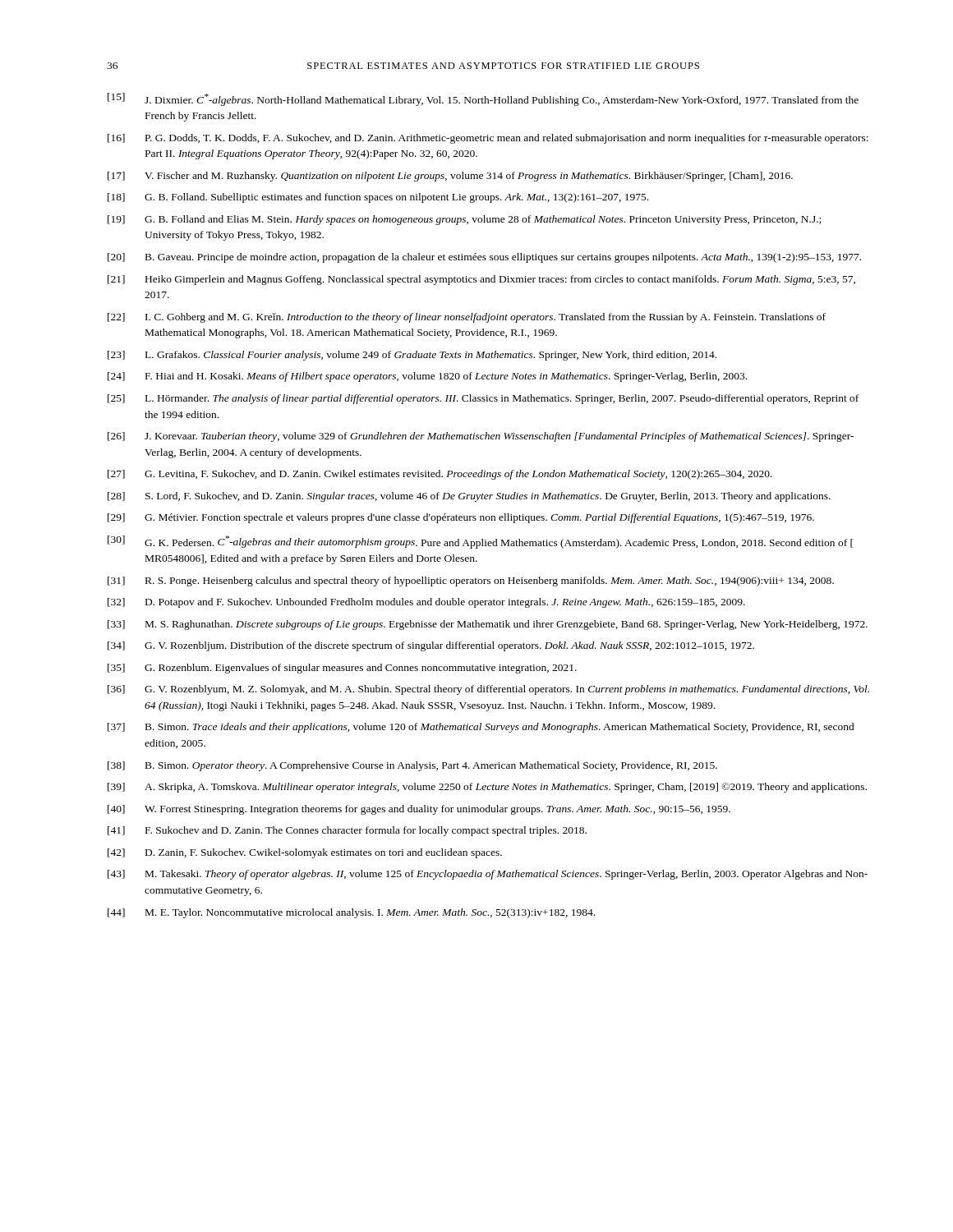Find the block starting "[33] M. S. Raghunathan. Discrete subgroups"
This screenshot has height=1232, width=953.
pyautogui.click(x=489, y=624)
